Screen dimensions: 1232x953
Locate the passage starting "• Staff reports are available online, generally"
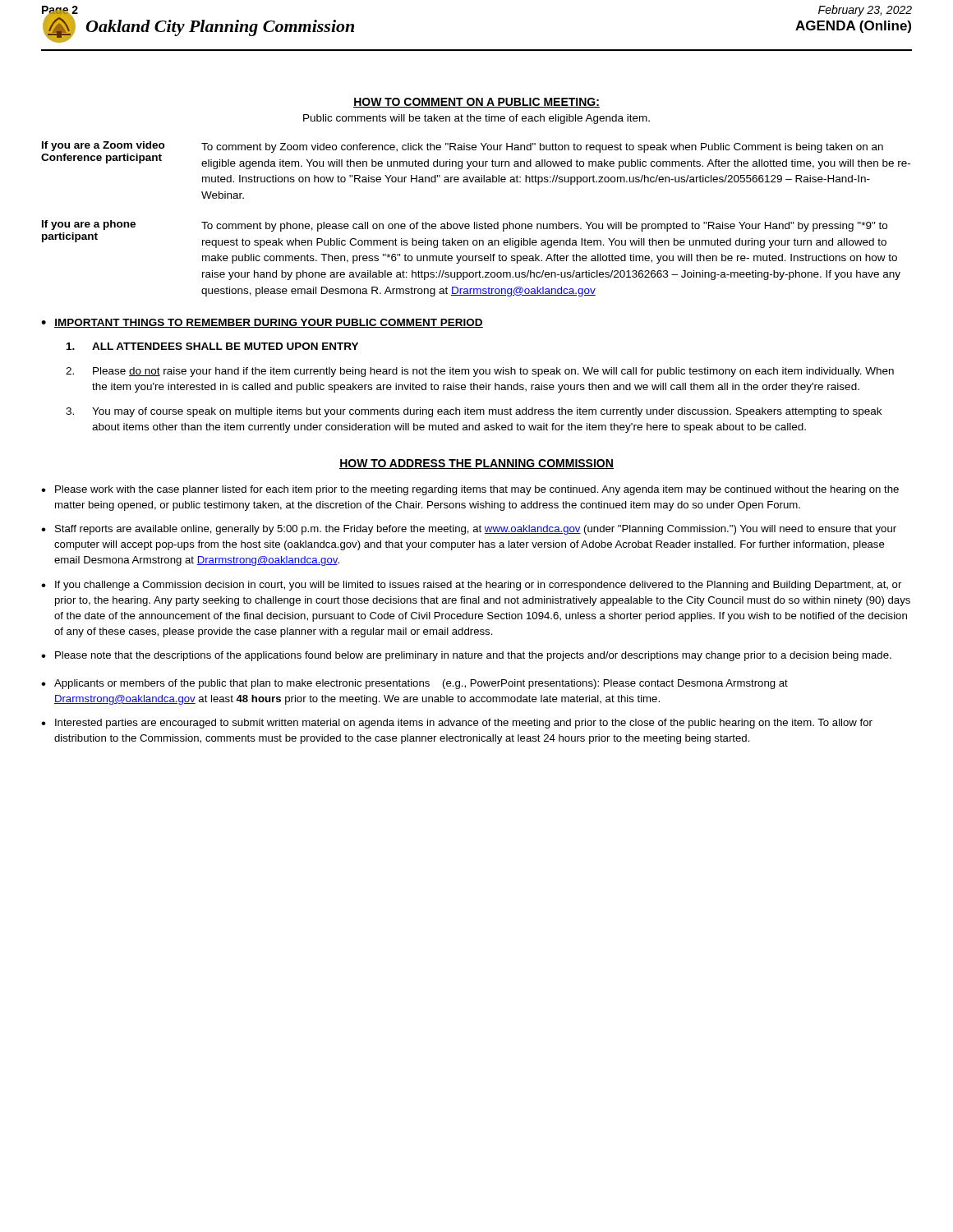point(476,544)
